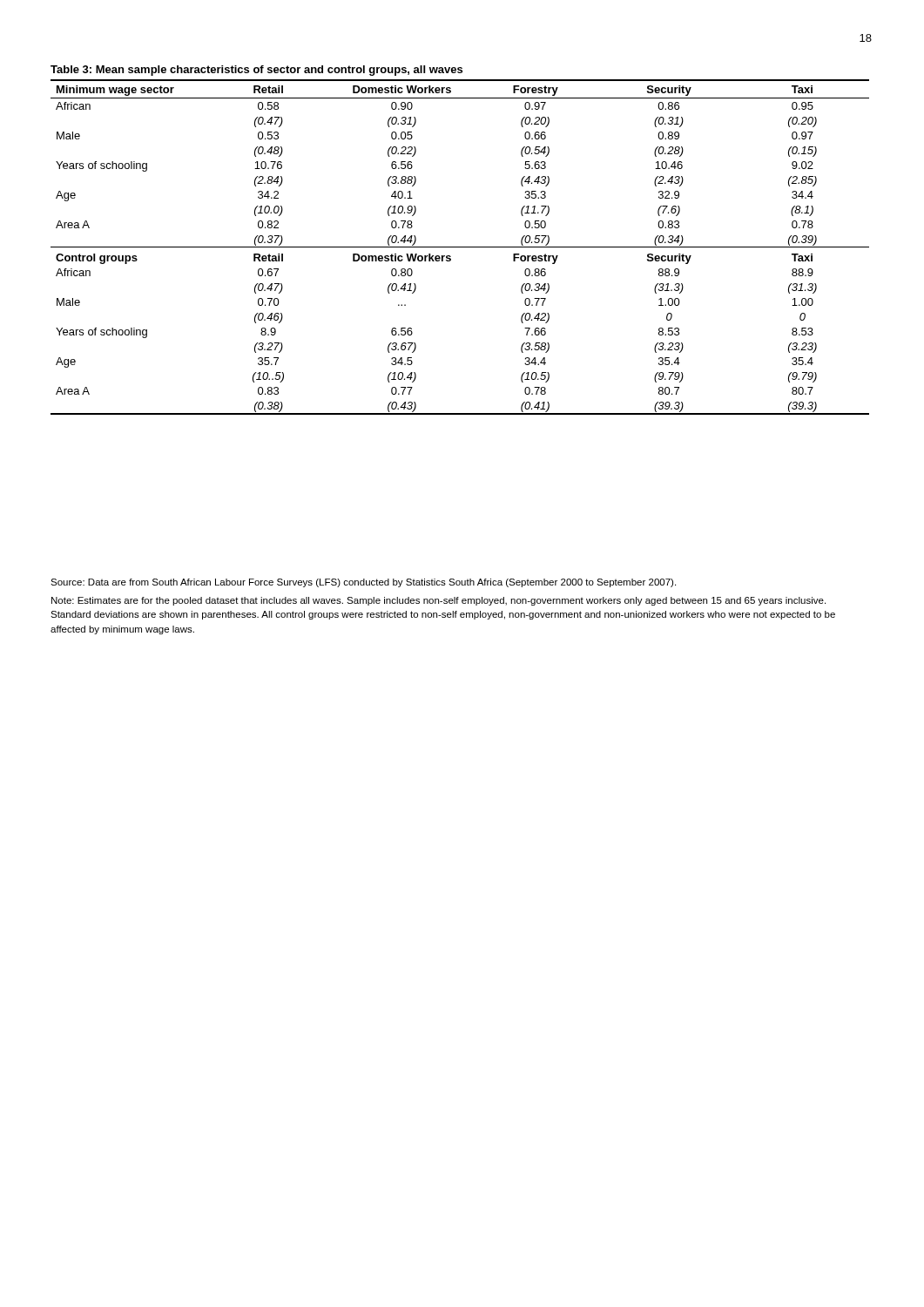Find the table that mentions "Domestic Workers"
924x1307 pixels.
(460, 247)
